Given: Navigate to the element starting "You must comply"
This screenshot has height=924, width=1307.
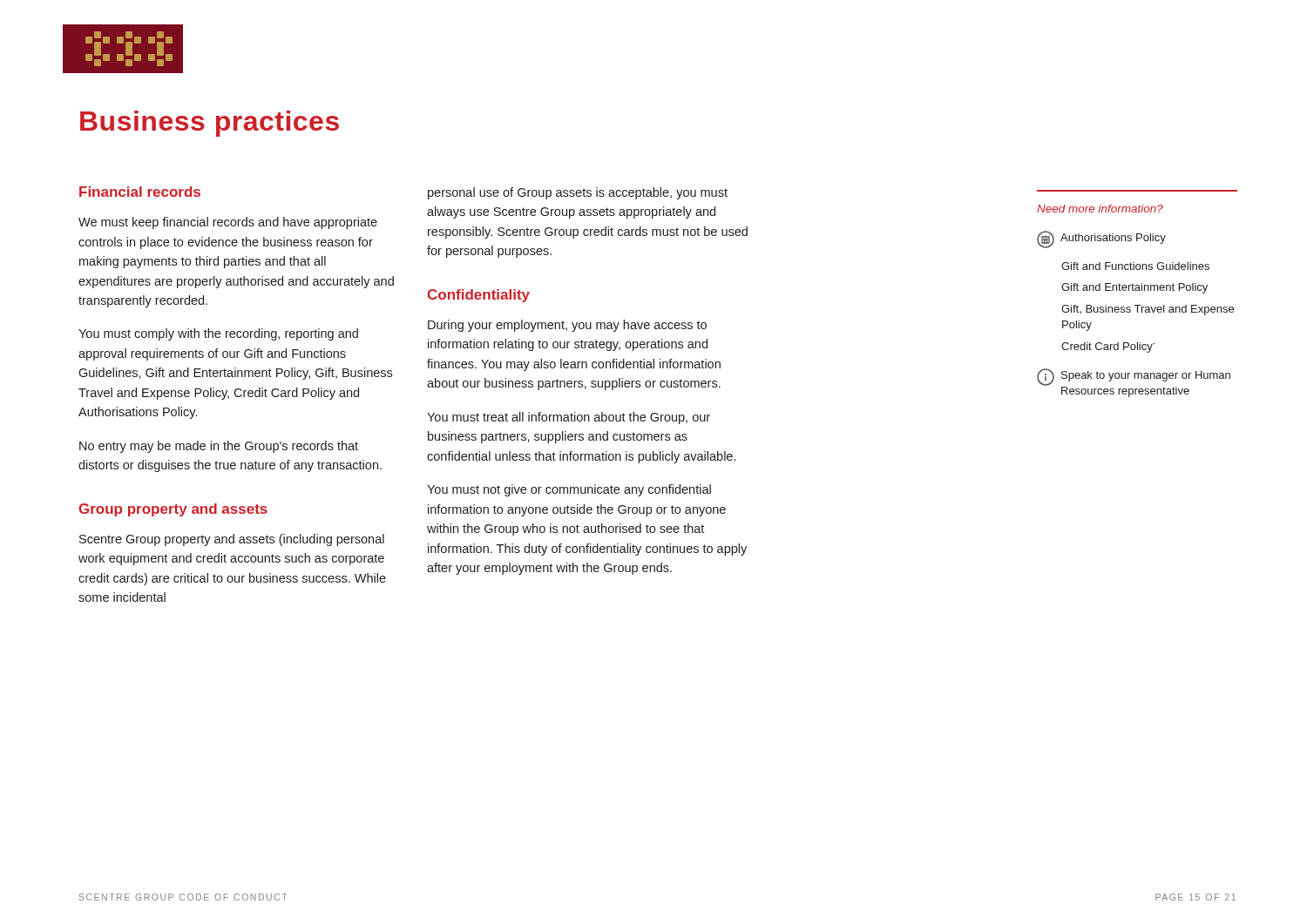Looking at the screenshot, I should [x=236, y=373].
